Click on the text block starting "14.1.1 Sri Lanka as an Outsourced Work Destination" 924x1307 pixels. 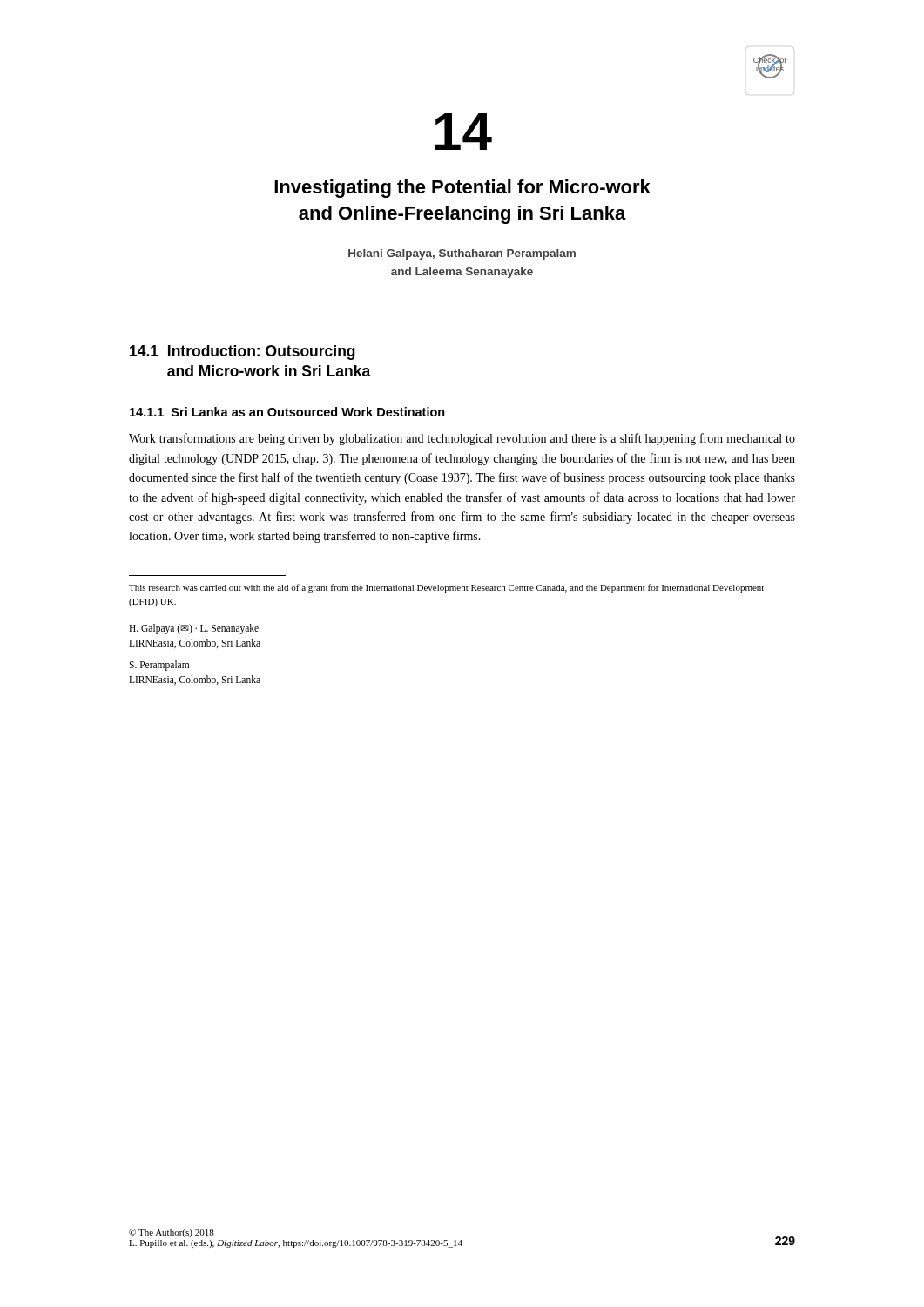287,412
